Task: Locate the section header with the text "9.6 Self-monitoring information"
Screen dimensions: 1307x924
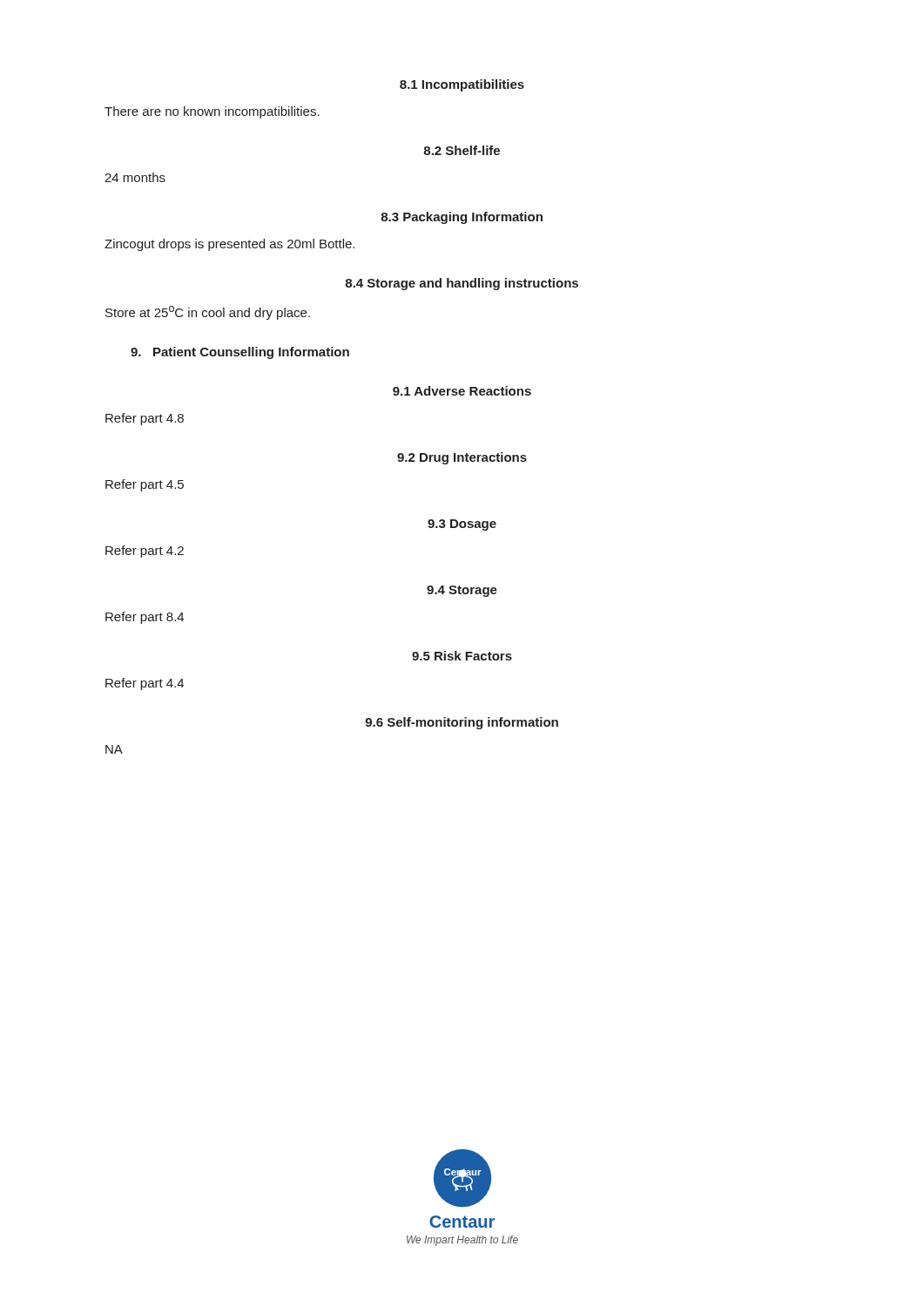Action: pyautogui.click(x=462, y=722)
